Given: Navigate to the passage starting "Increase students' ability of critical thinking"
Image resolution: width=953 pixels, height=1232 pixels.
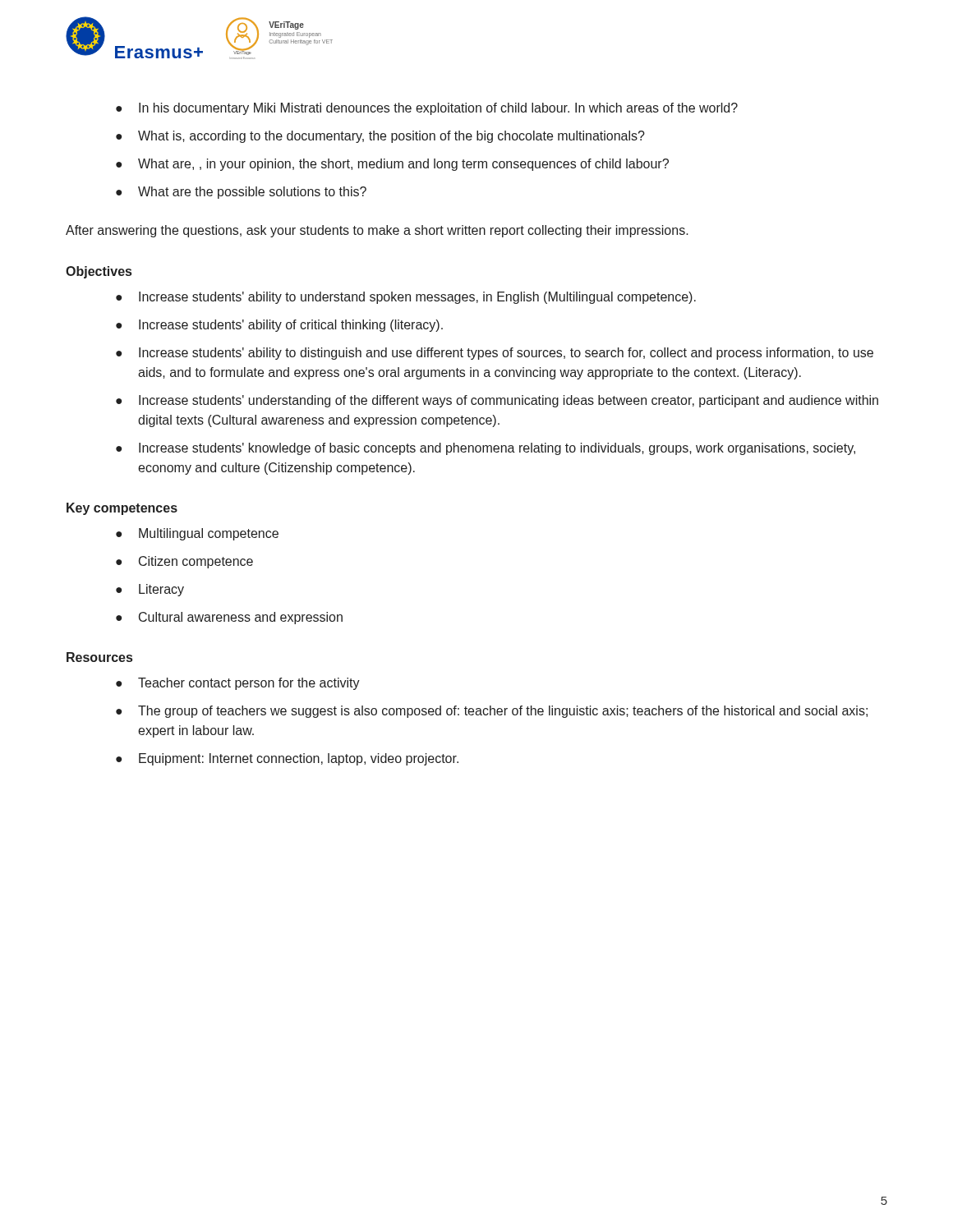Looking at the screenshot, I should [291, 325].
